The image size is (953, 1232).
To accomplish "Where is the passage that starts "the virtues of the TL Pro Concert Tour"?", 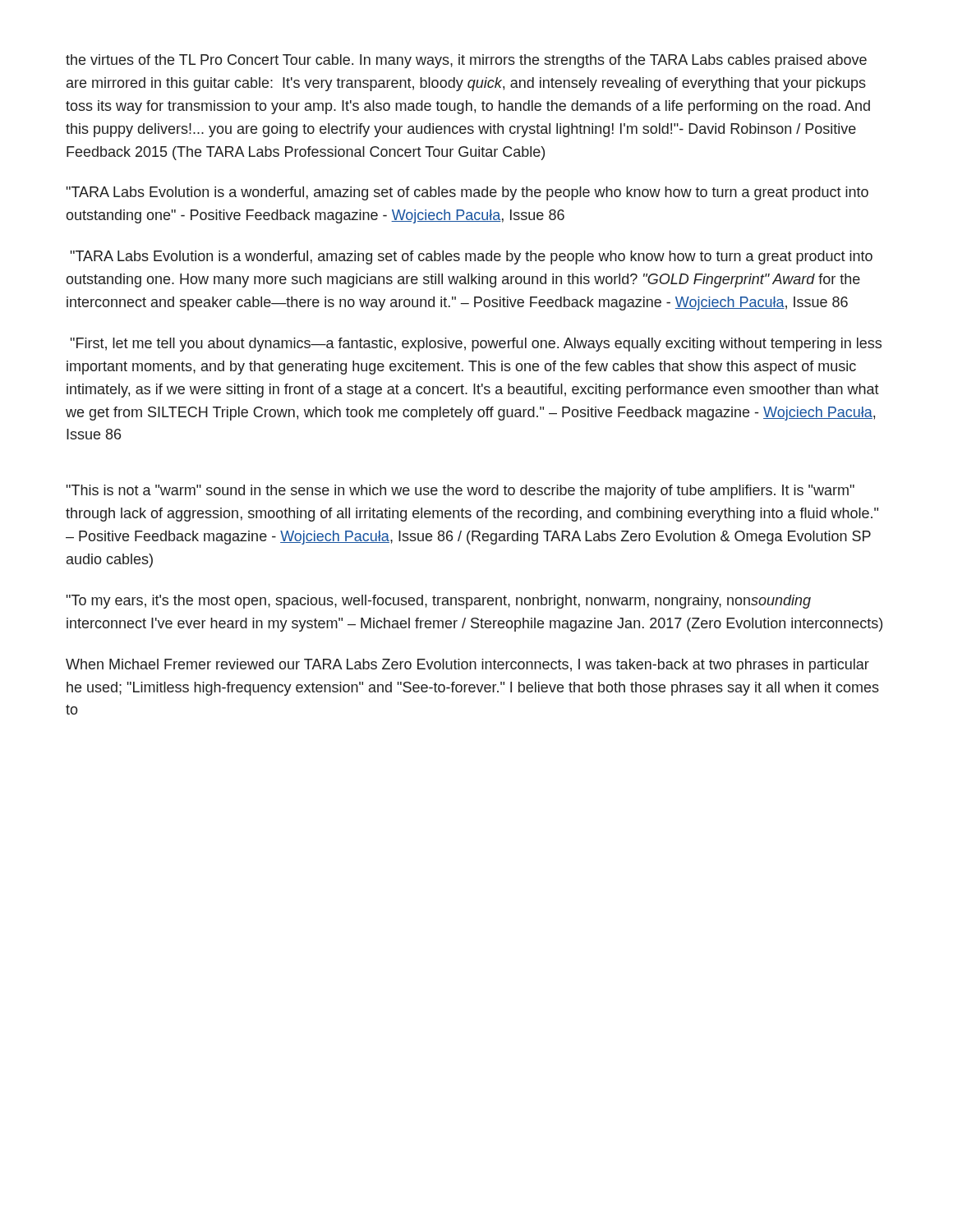I will 468,106.
